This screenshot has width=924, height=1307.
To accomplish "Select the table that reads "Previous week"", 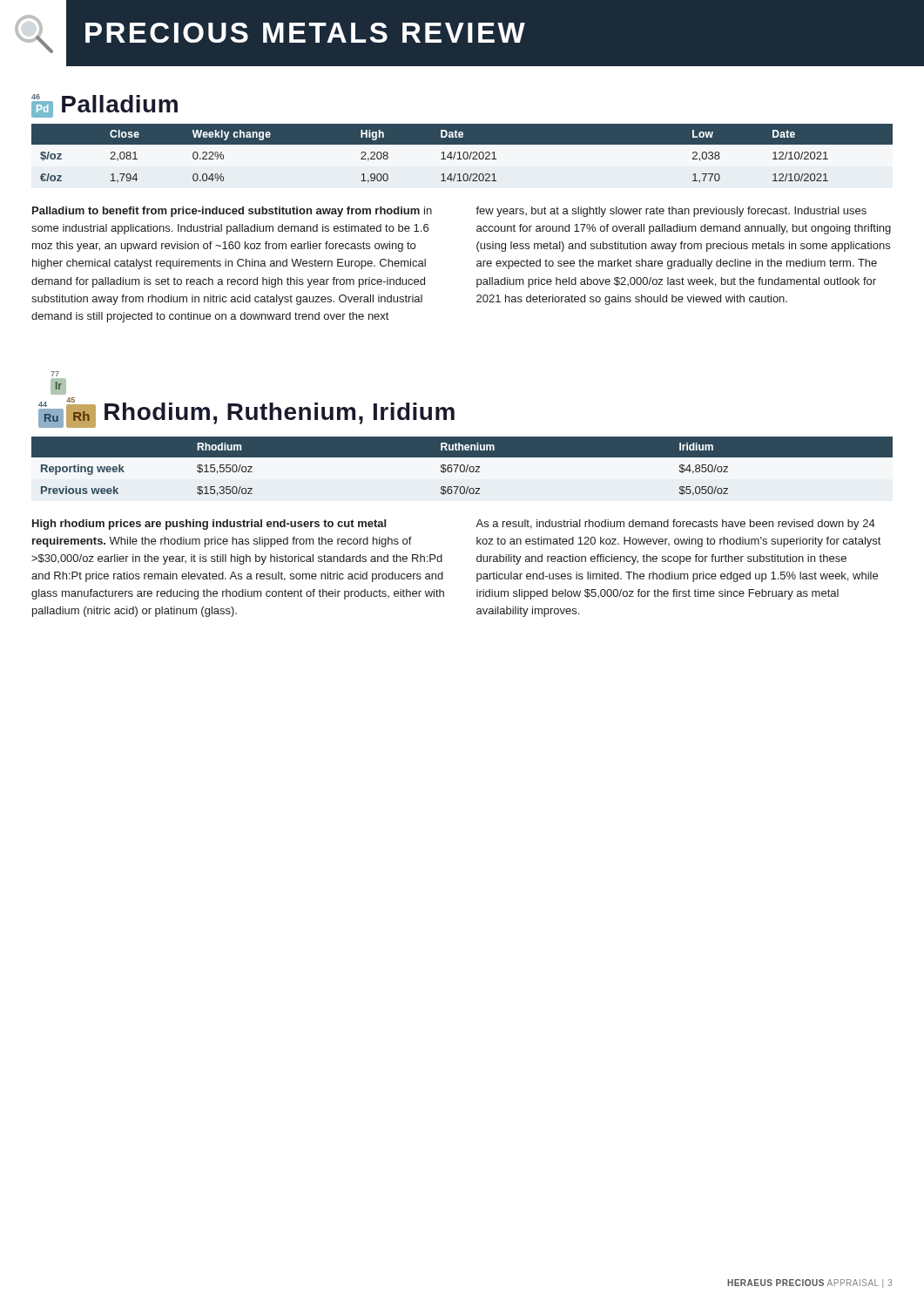I will click(462, 469).
